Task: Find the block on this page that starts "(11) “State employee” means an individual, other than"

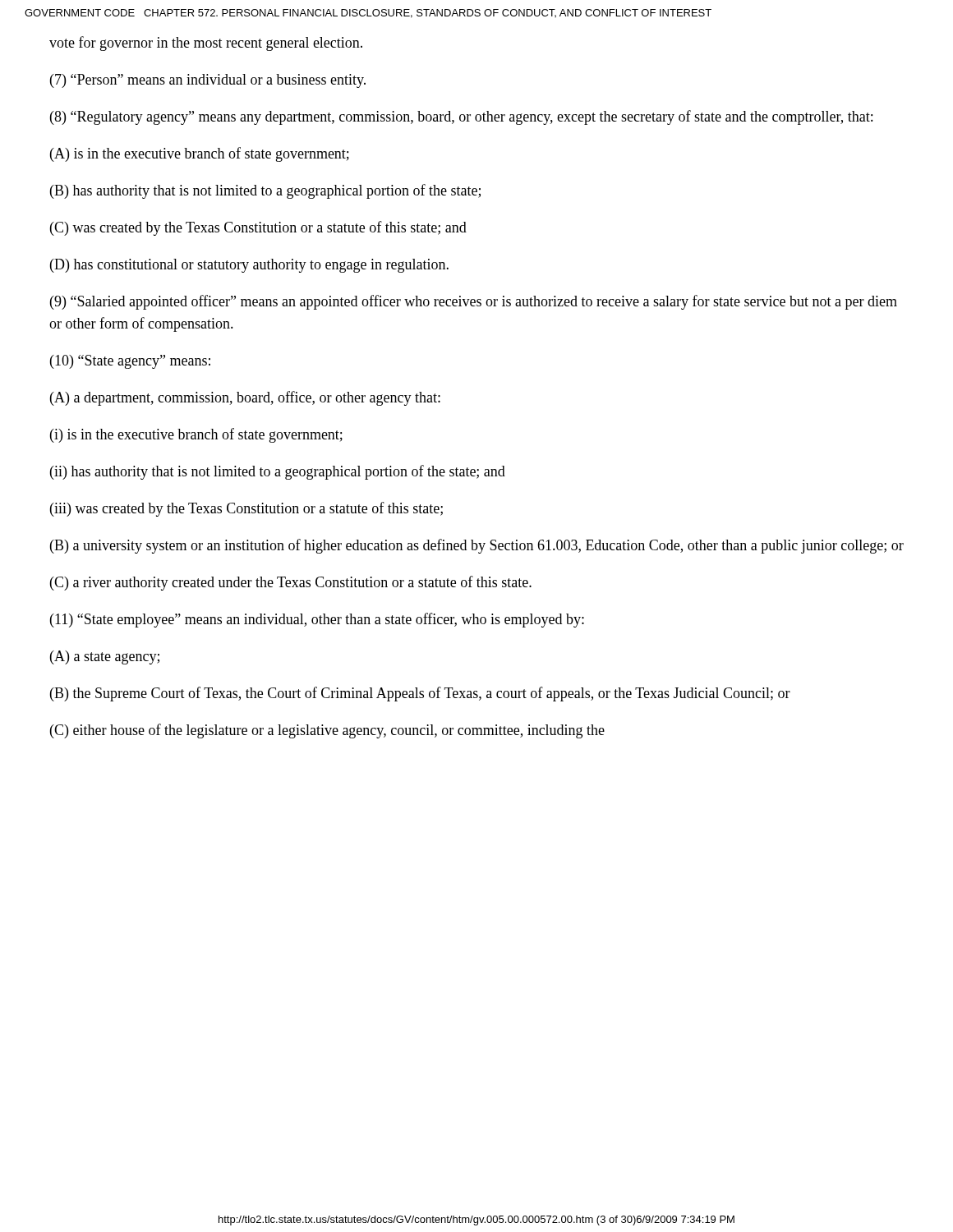Action: 317,619
